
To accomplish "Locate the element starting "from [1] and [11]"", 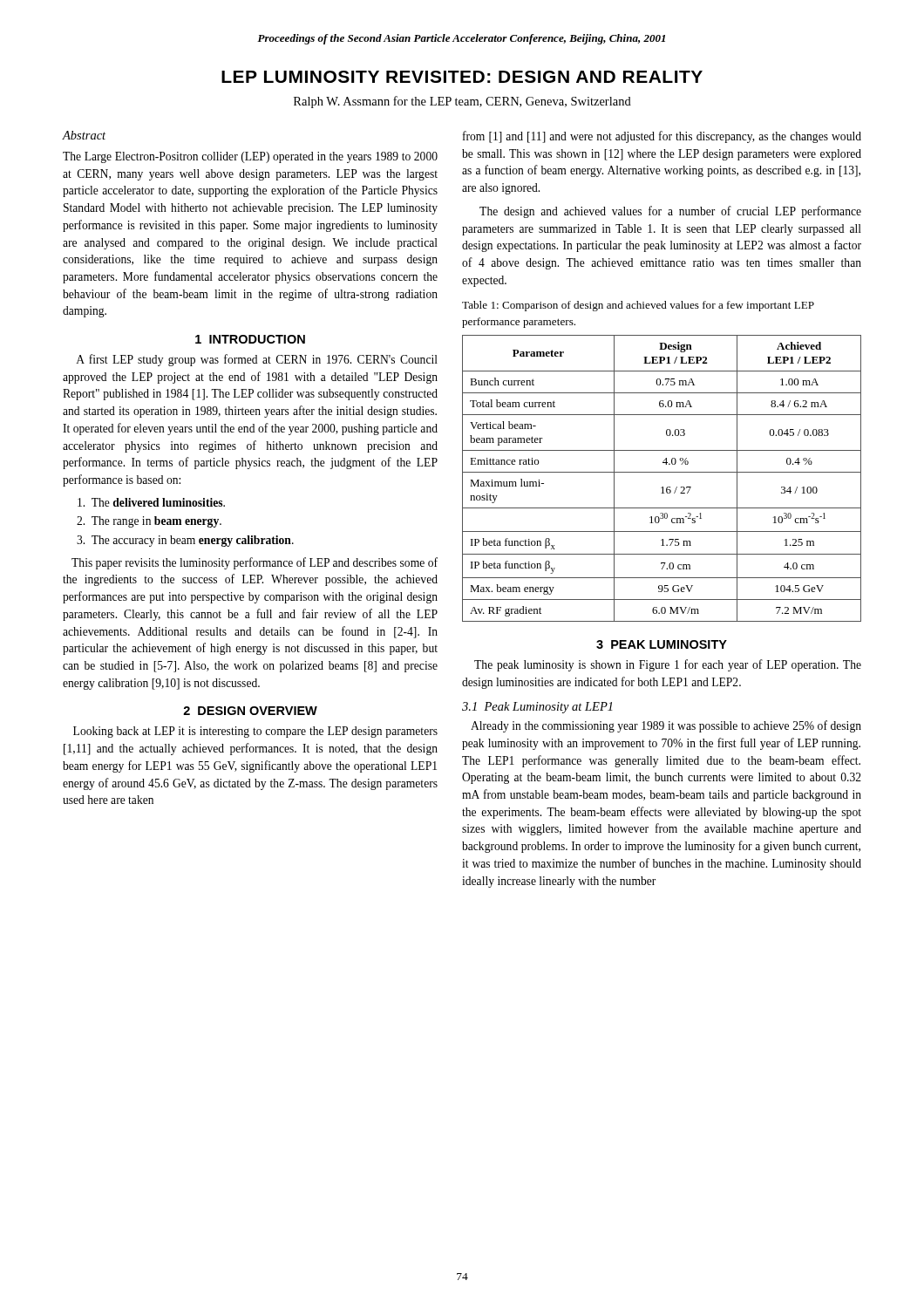I will (662, 162).
